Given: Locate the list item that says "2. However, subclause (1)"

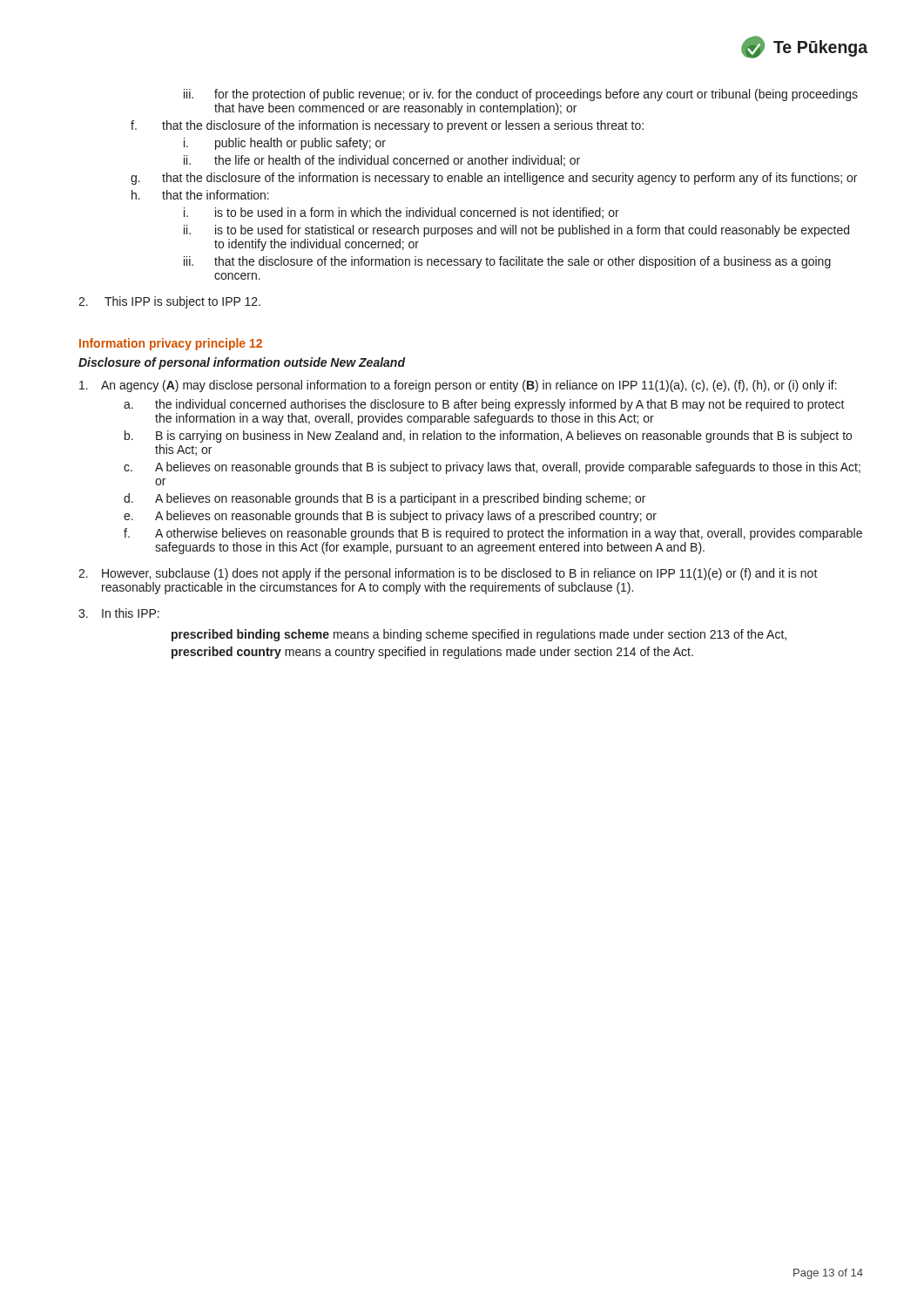Looking at the screenshot, I should 471,580.
